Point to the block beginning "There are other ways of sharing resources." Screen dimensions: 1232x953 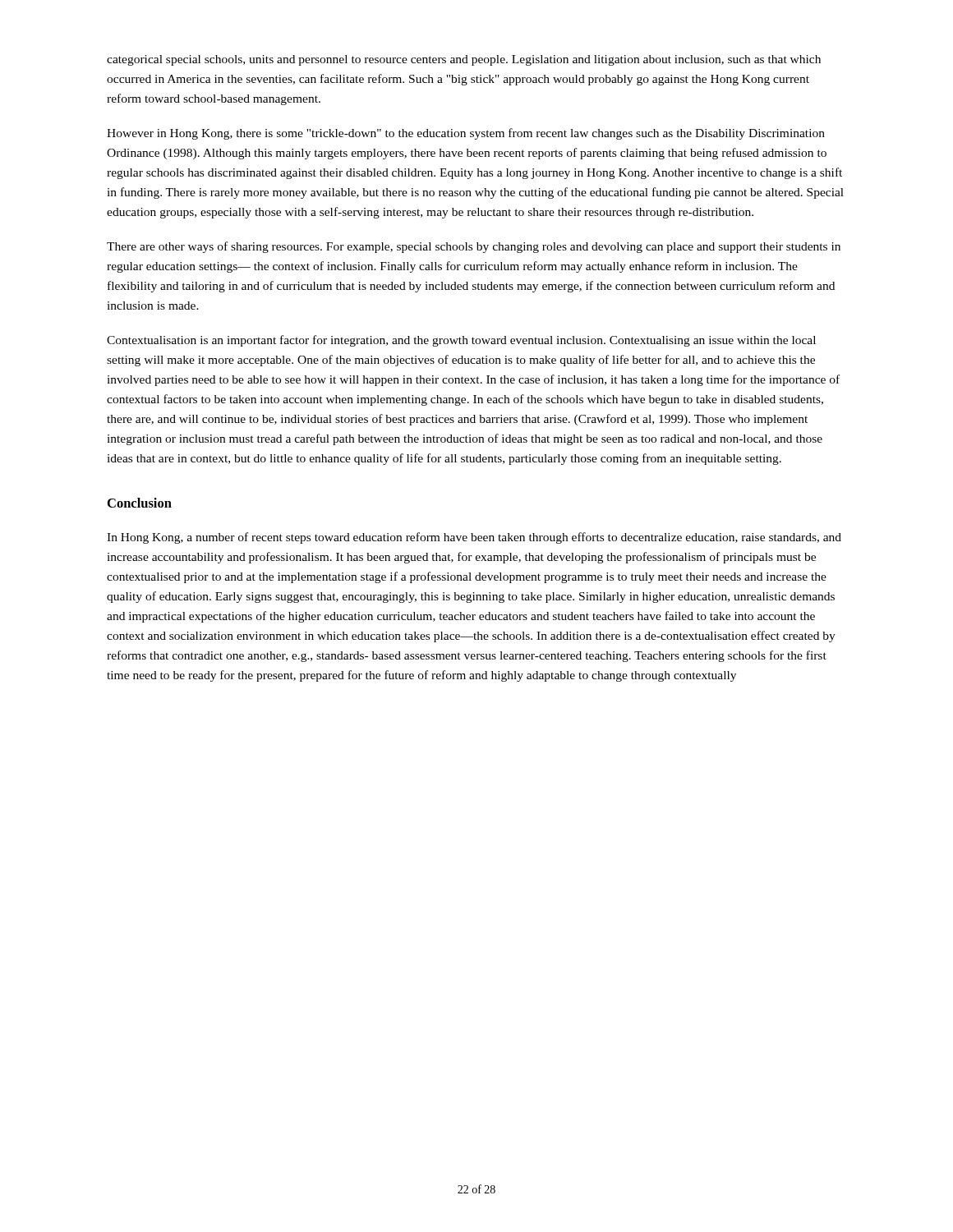click(x=474, y=276)
